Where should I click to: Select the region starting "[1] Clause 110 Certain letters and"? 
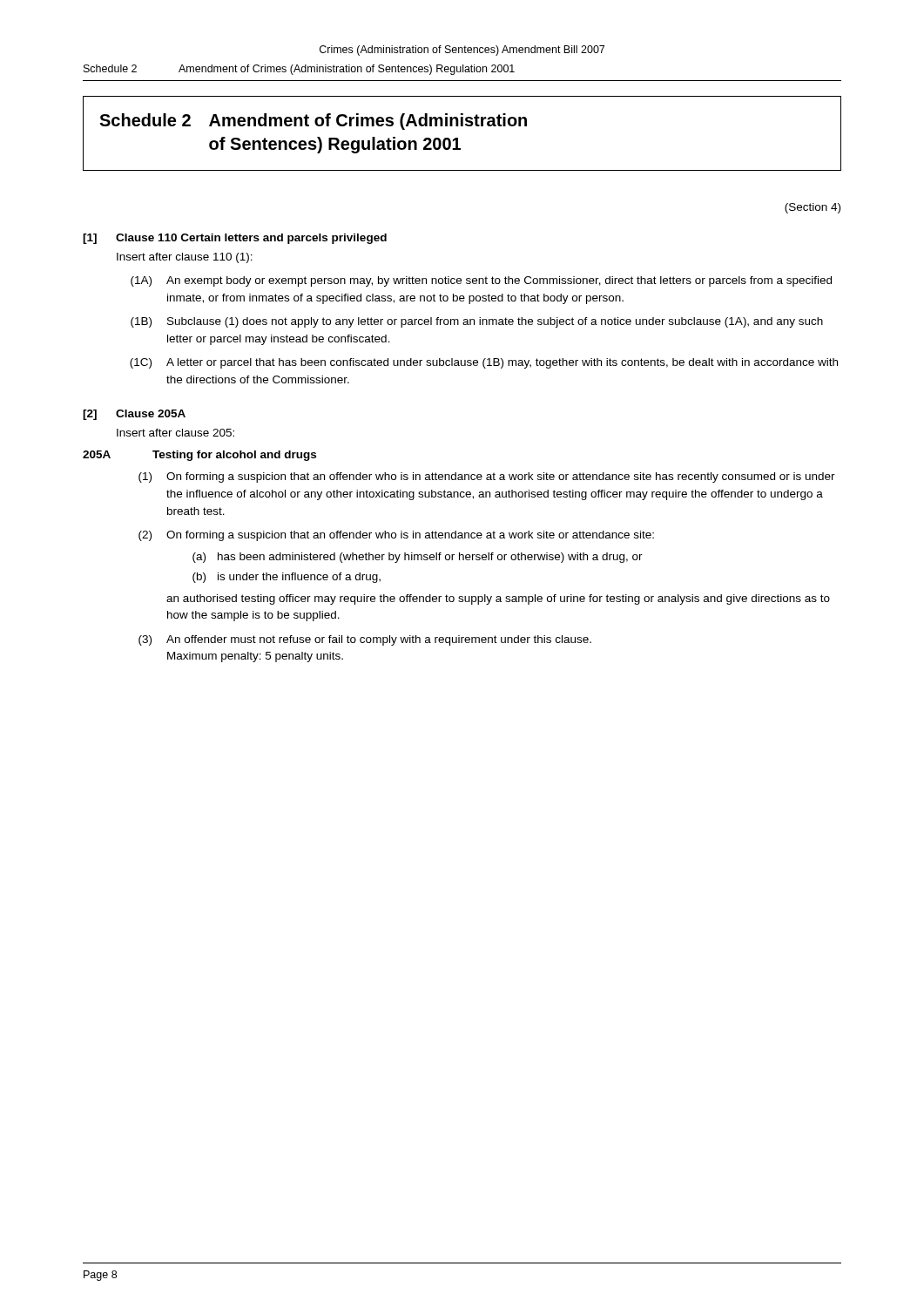235,237
